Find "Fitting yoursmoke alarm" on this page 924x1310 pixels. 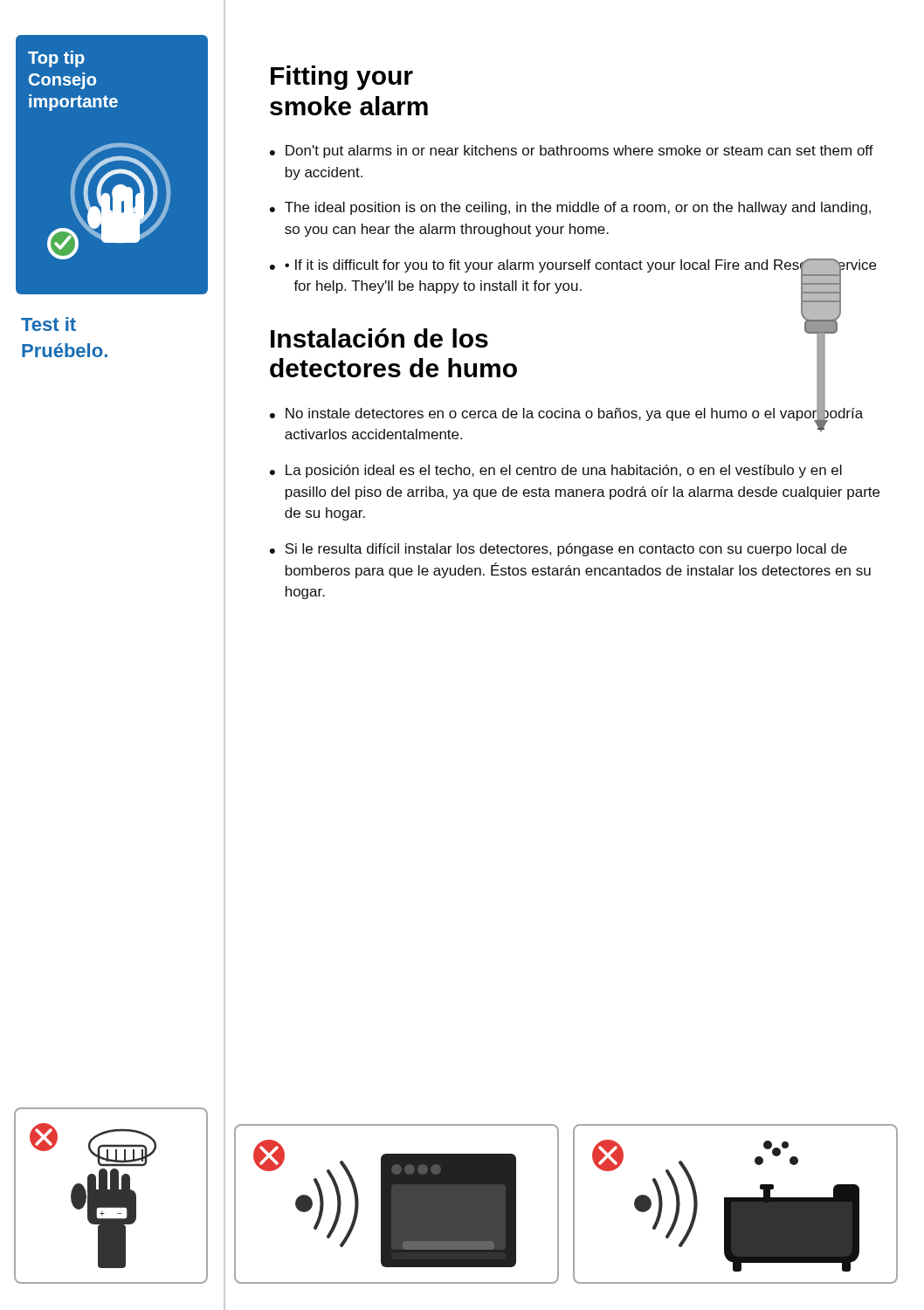point(349,91)
